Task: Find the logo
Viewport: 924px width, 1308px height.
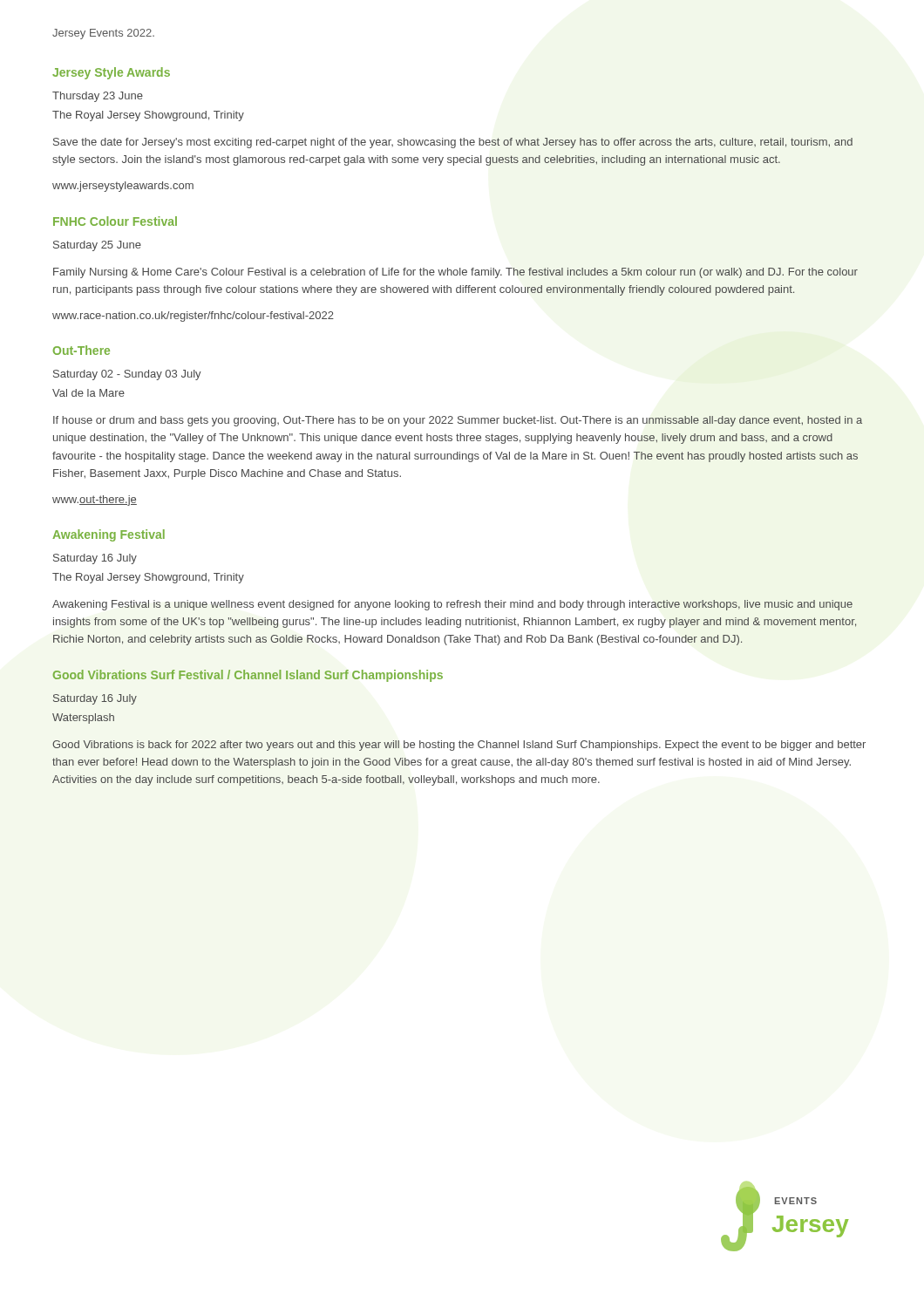Action: (793, 1219)
